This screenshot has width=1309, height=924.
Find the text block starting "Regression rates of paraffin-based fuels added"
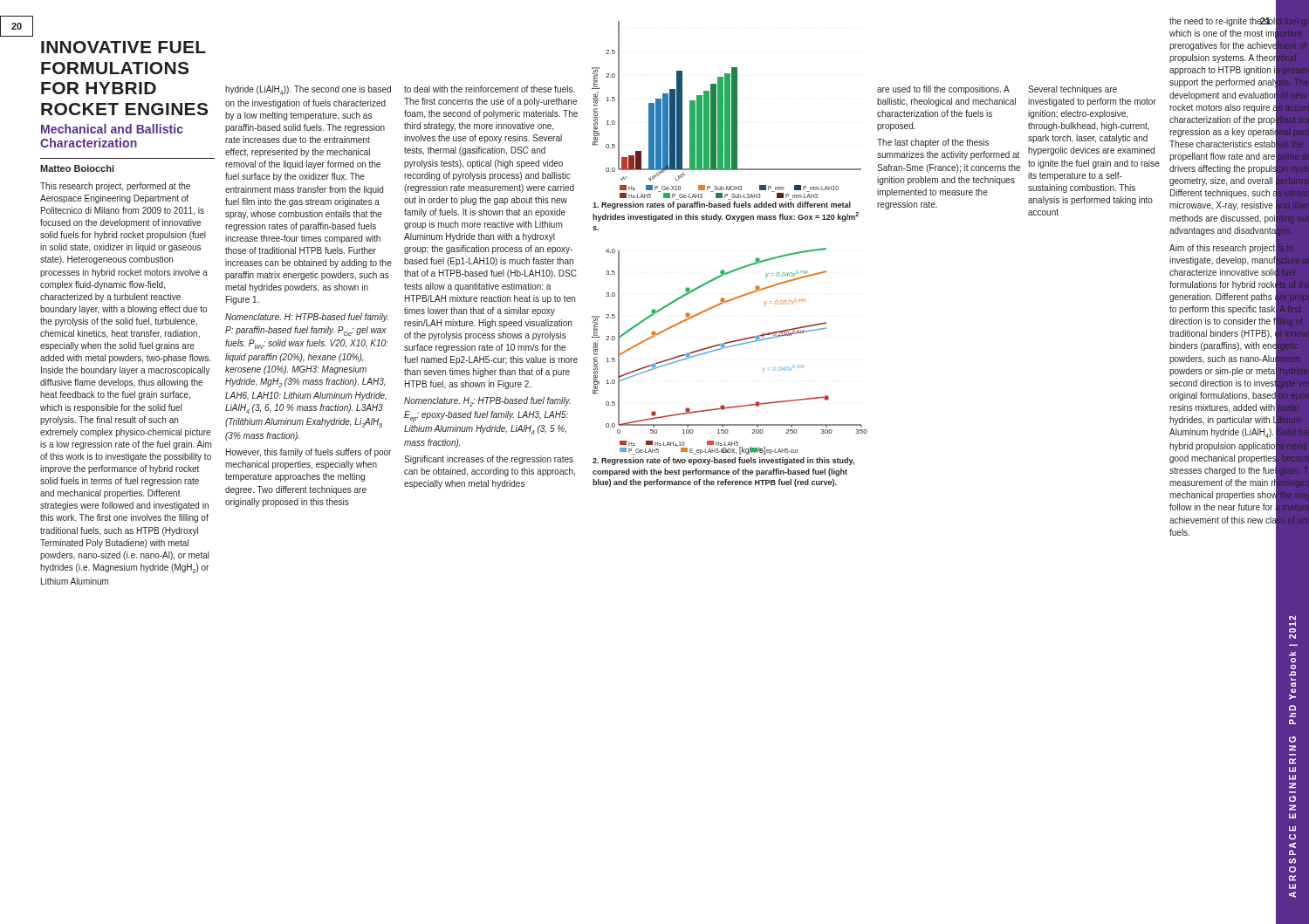(726, 216)
